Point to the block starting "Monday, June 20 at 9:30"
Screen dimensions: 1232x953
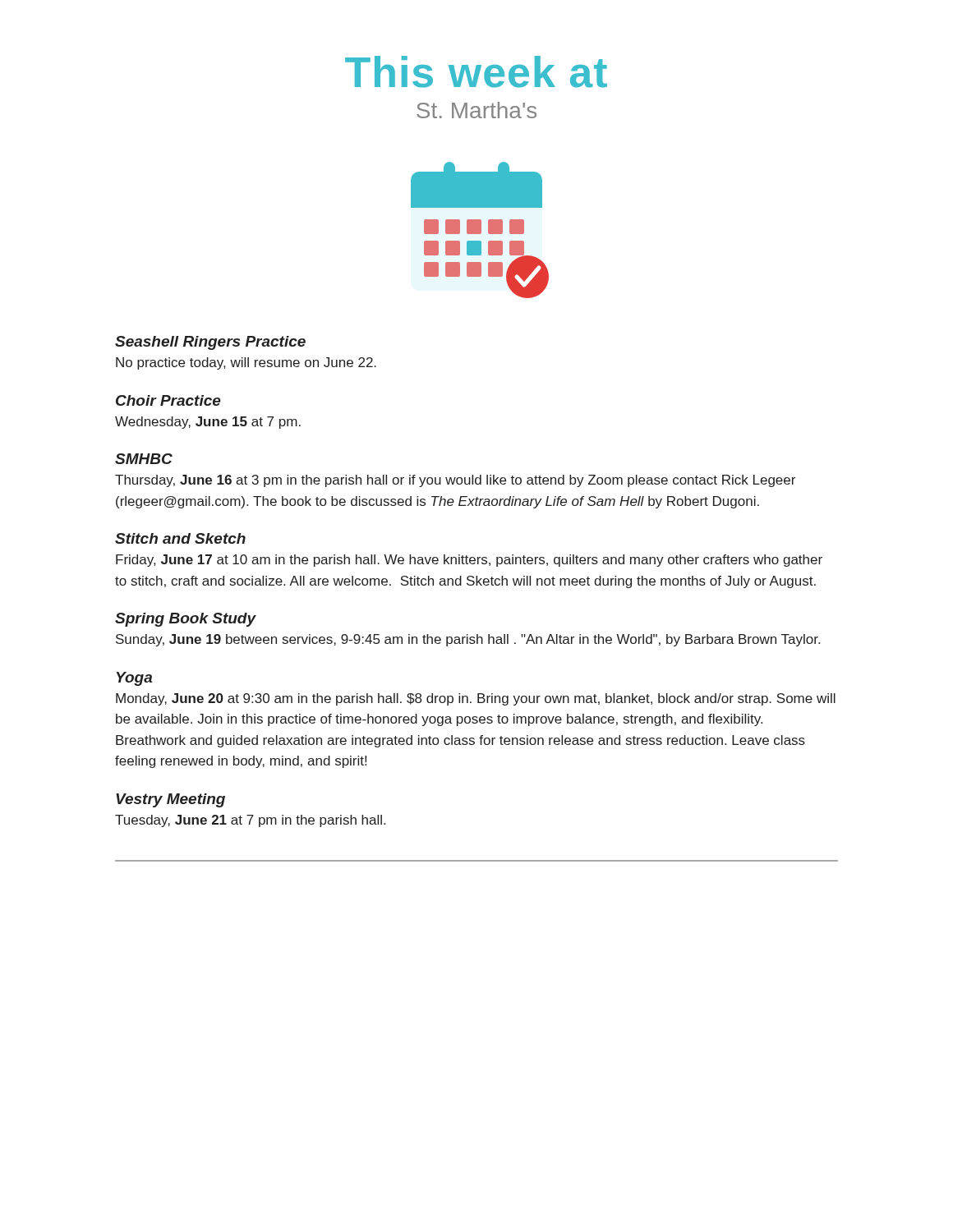(x=475, y=730)
